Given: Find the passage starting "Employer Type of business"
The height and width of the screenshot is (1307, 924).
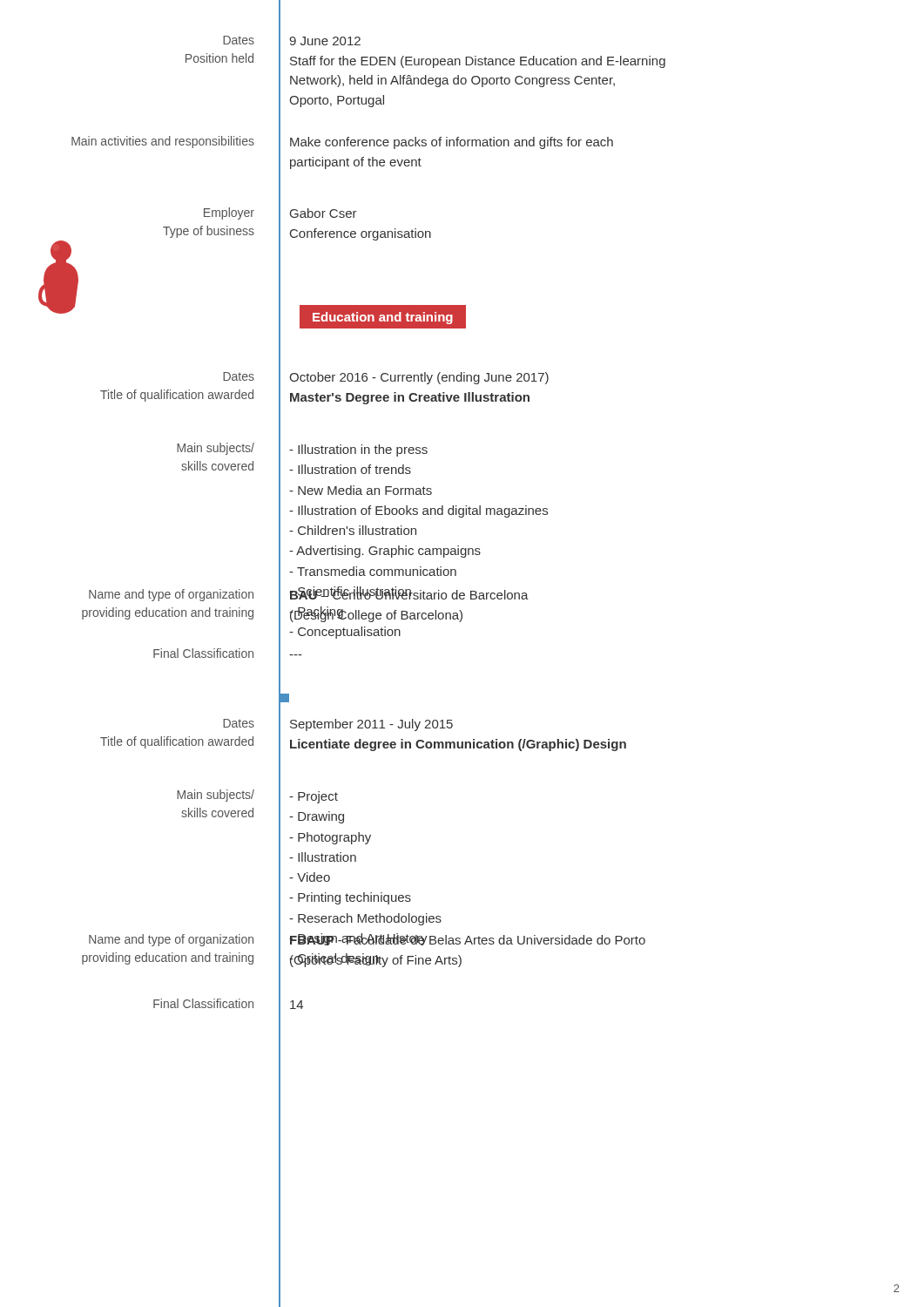Looking at the screenshot, I should click(x=209, y=222).
